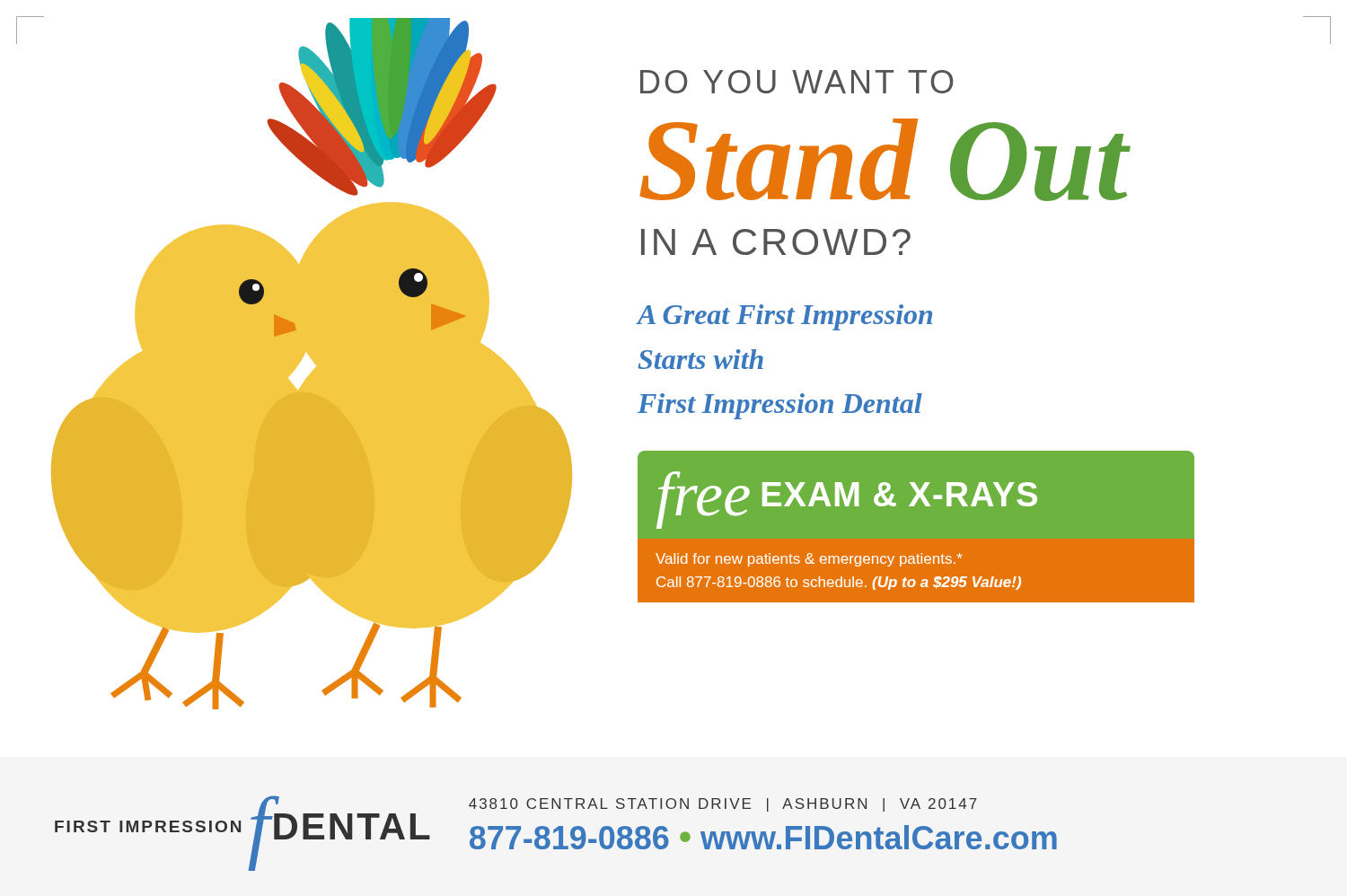Screen dimensions: 896x1347
Task: Find the passage starting "877-819-0886 • www.FIDentalCare.com"
Action: (763, 837)
